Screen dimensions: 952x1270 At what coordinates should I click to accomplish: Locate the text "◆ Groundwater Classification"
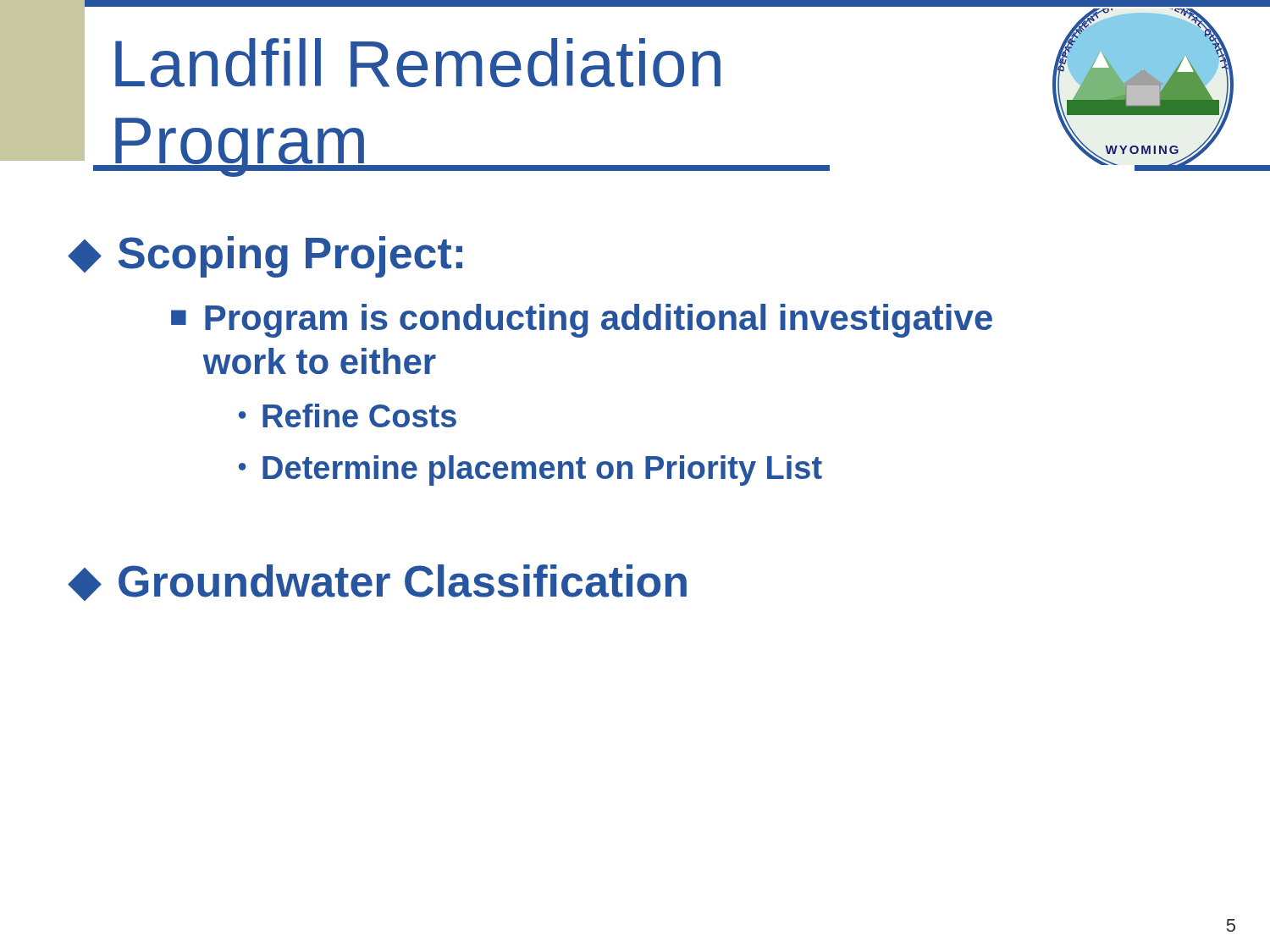[x=379, y=582]
